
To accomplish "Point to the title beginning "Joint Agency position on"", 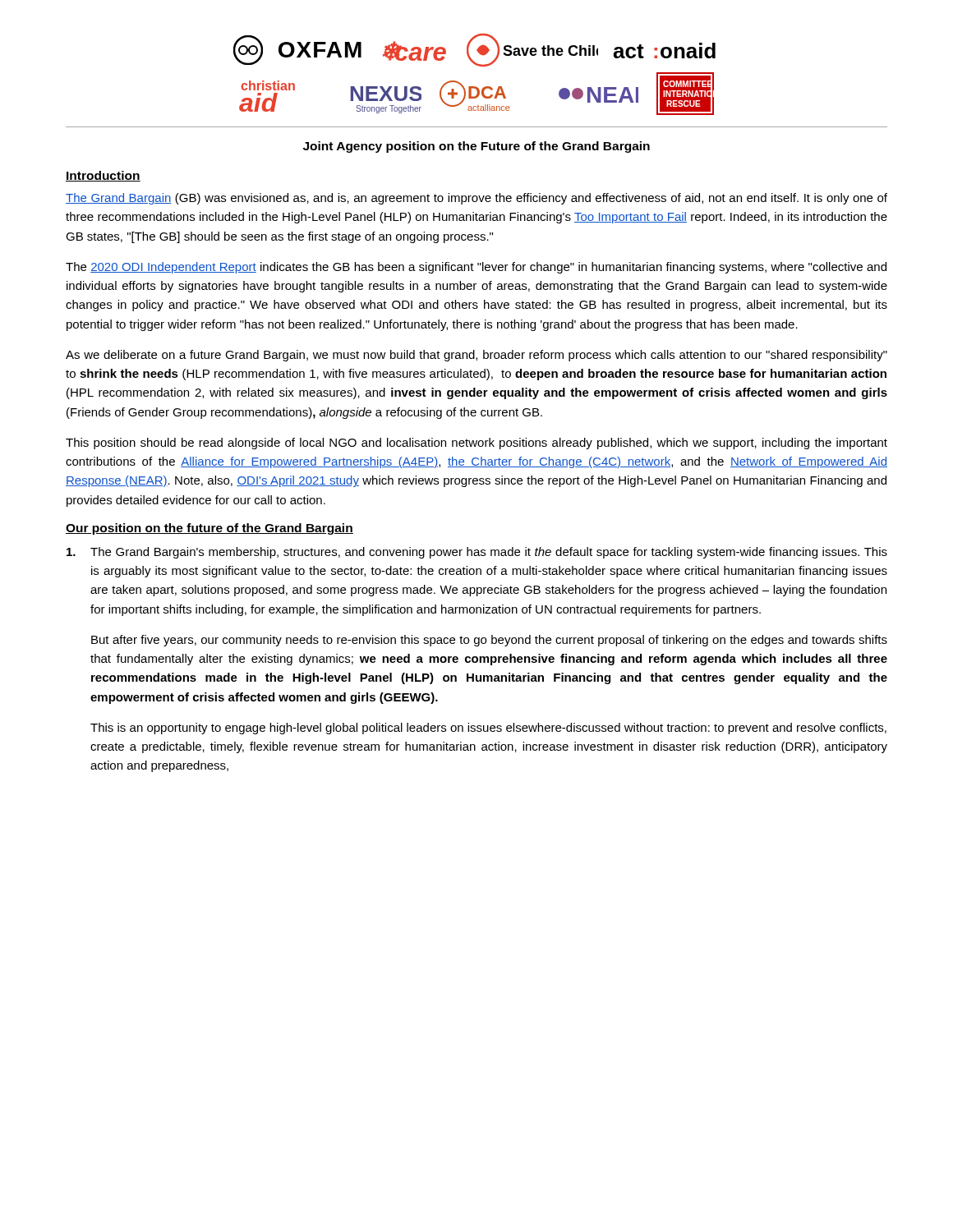I will (x=476, y=146).
